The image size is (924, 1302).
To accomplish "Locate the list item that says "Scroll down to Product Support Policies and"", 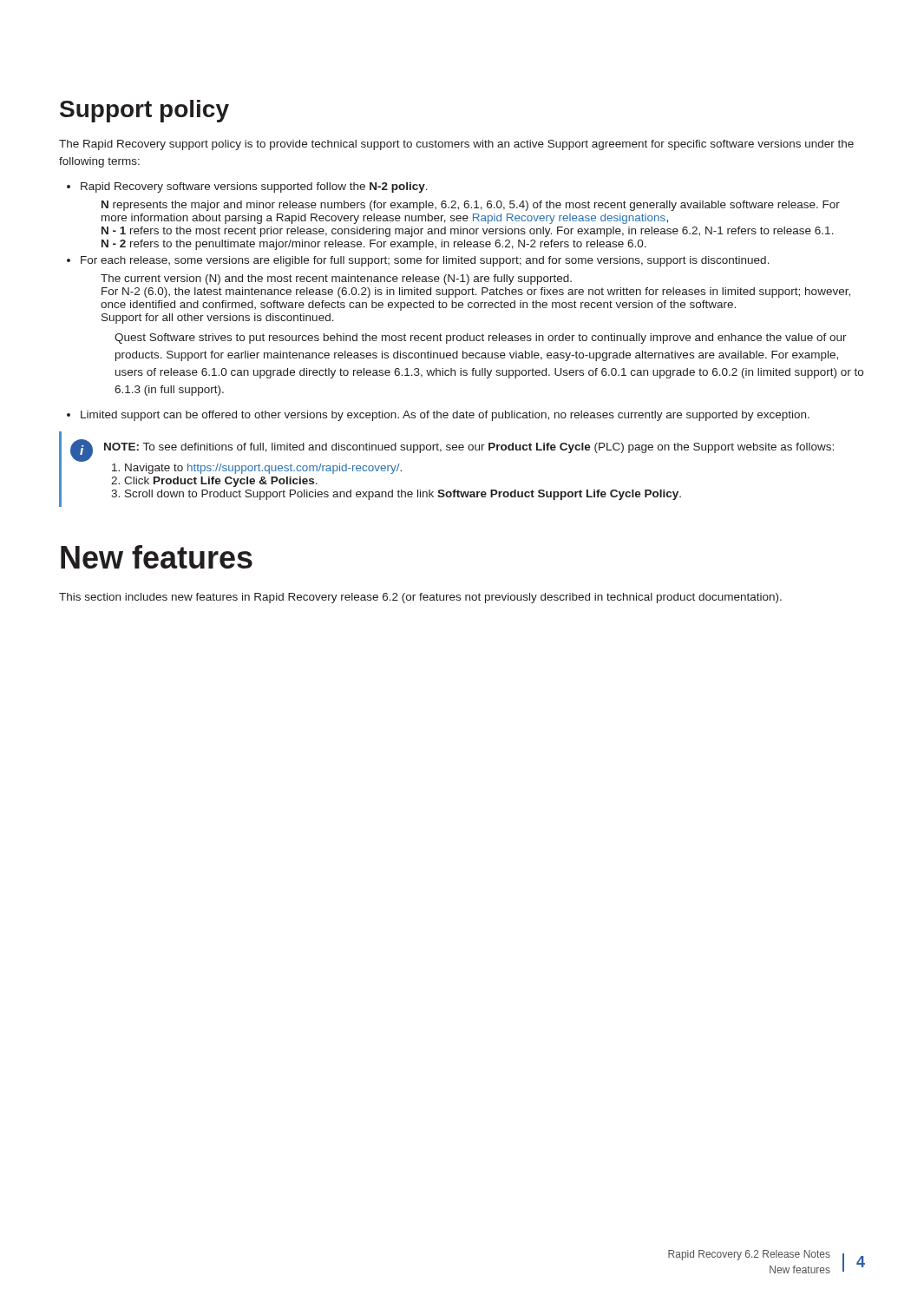I will [x=489, y=493].
